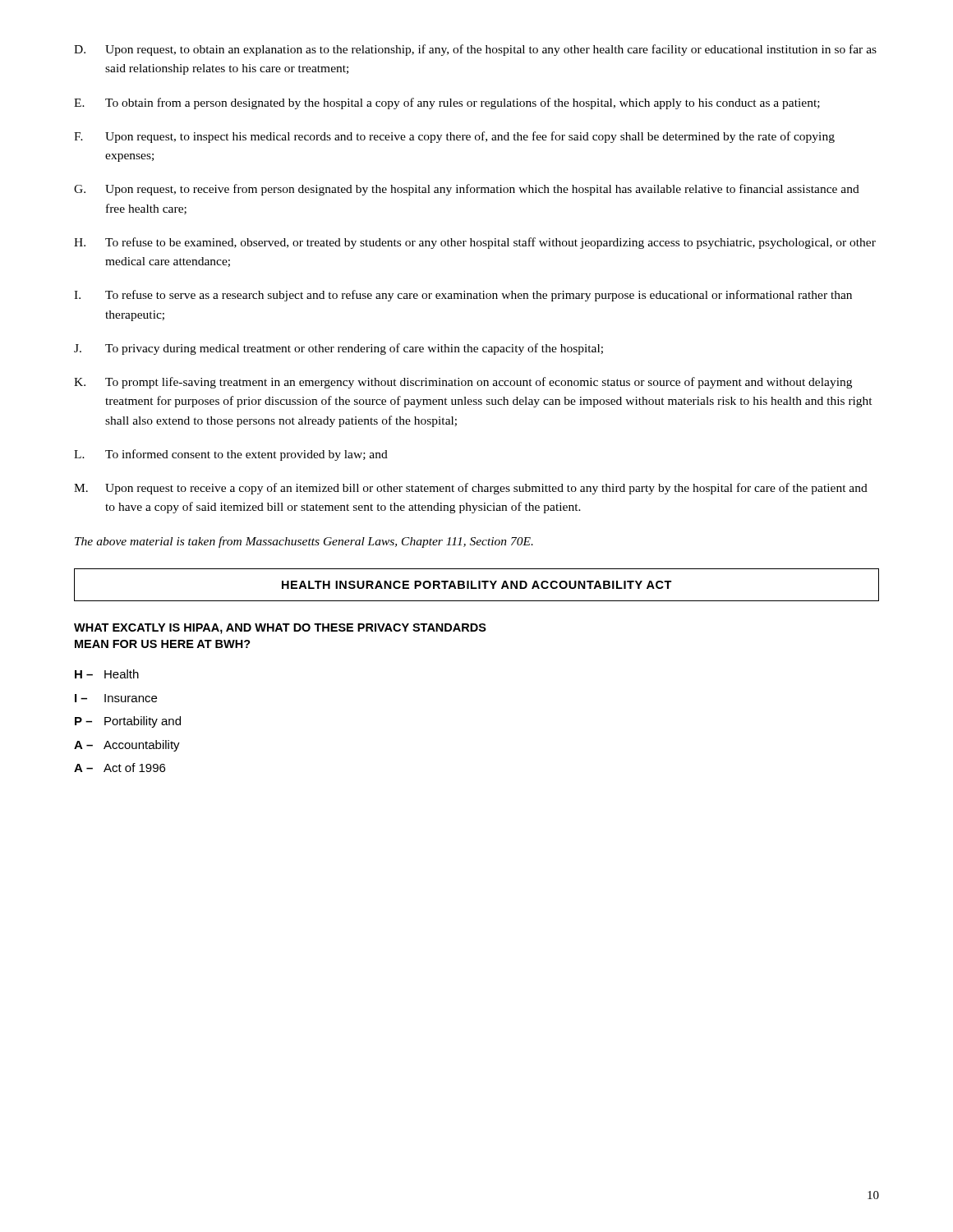Find the list item that says "A – Act of"
The width and height of the screenshot is (953, 1232).
[120, 768]
